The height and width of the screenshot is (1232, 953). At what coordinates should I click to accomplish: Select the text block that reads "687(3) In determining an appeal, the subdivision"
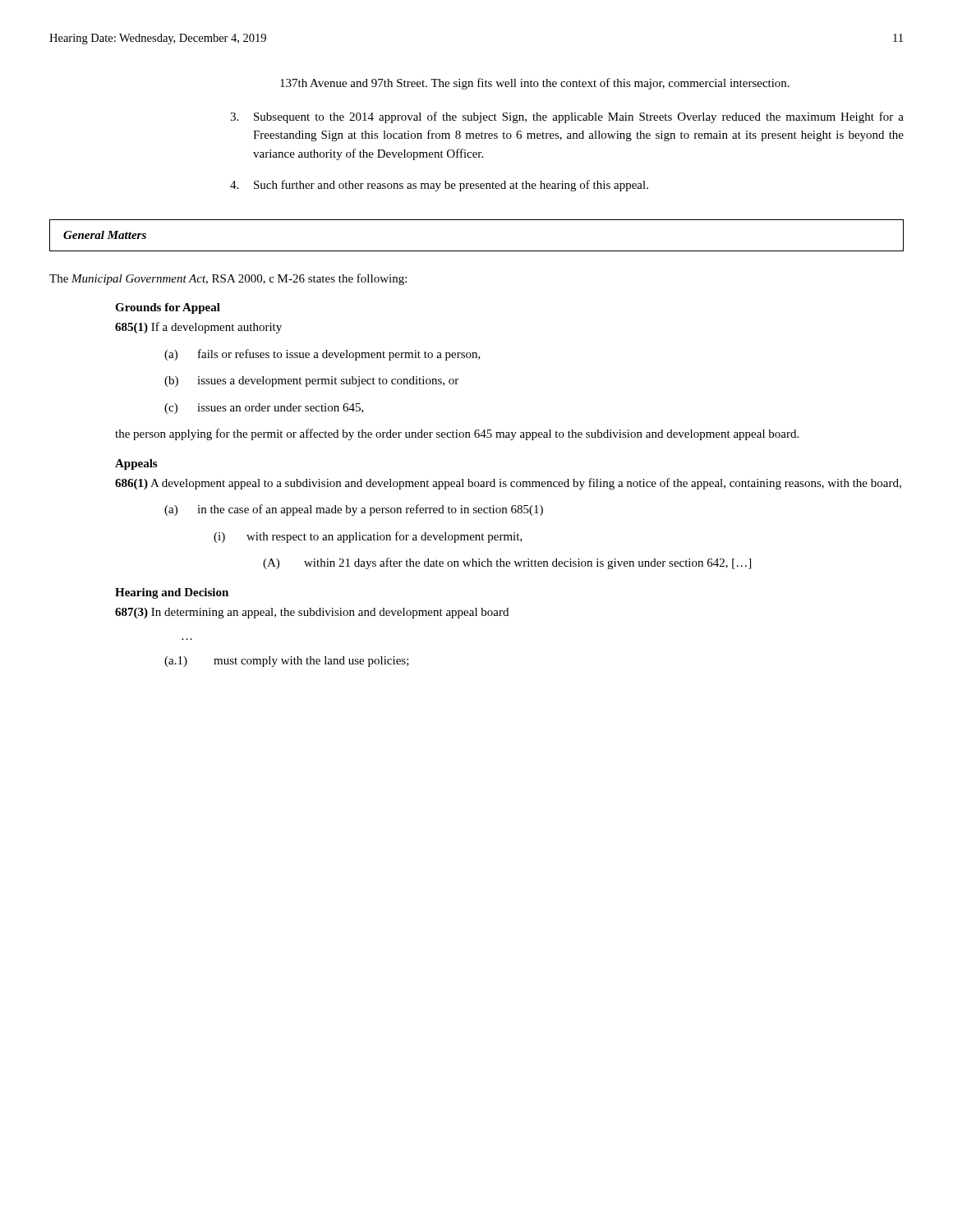pos(312,612)
